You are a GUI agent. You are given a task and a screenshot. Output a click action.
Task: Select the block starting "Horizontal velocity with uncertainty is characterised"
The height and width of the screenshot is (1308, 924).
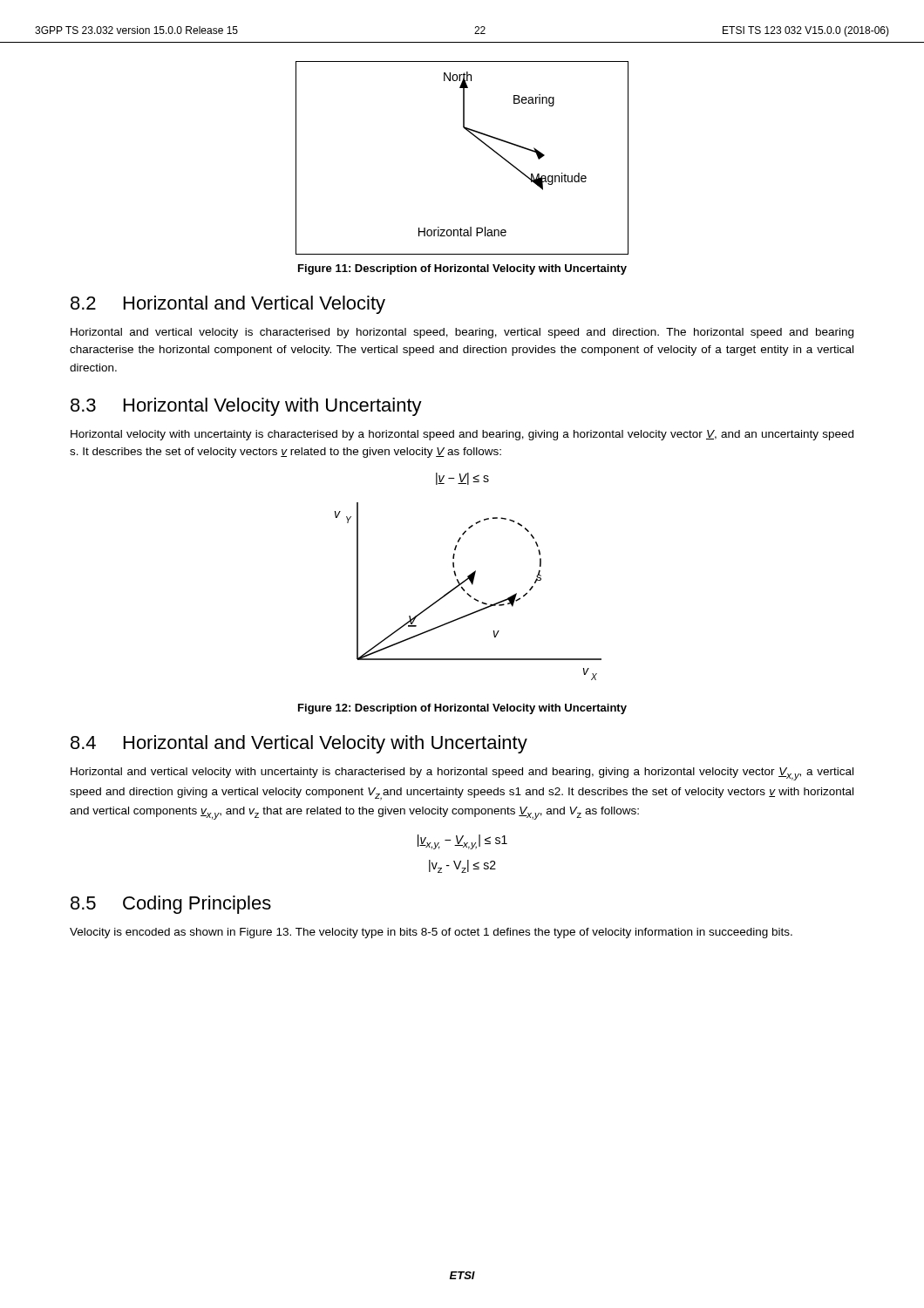coord(462,442)
